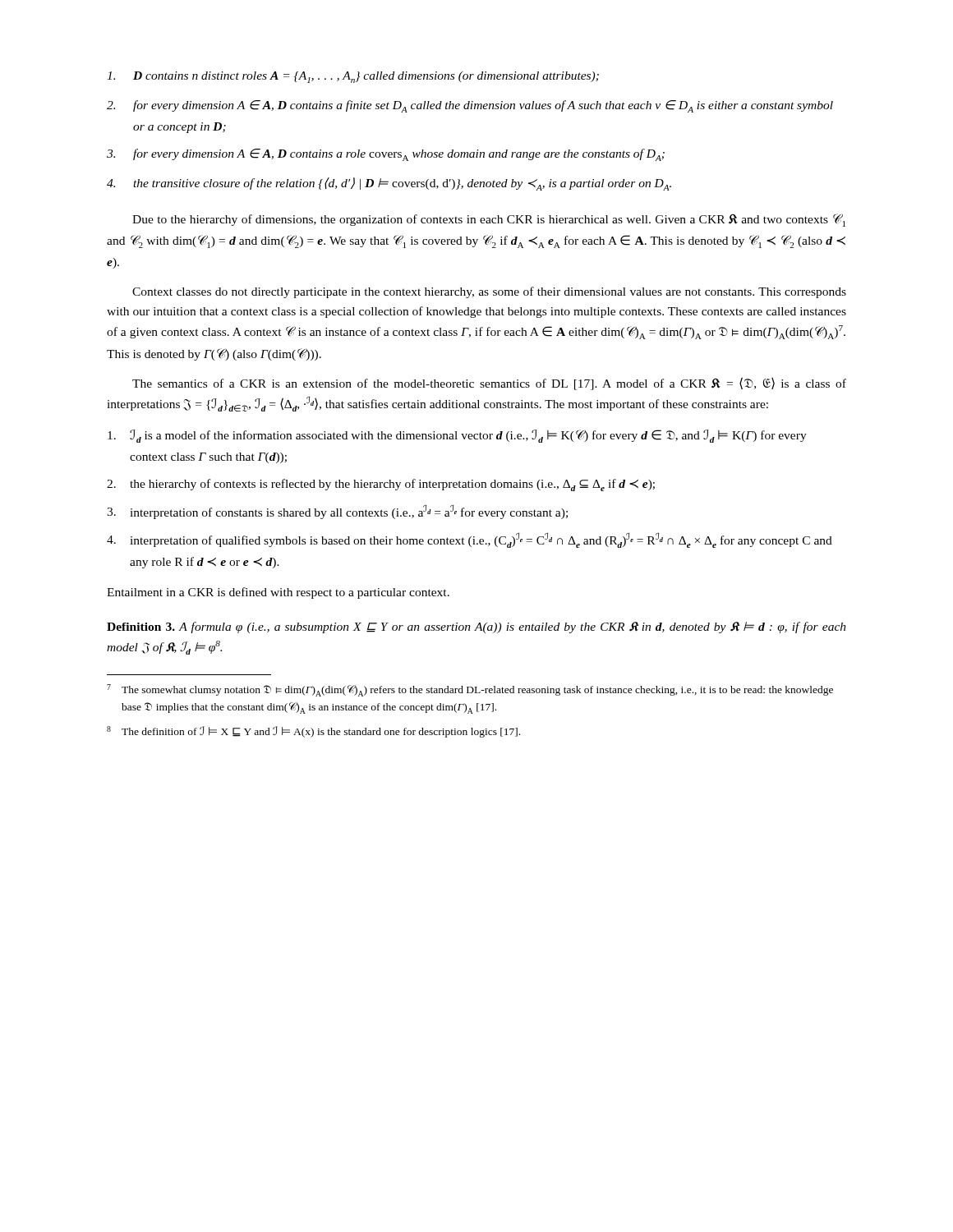
Task: Point to the region starting "3. interpretation of constants is shared"
Action: pyautogui.click(x=476, y=512)
